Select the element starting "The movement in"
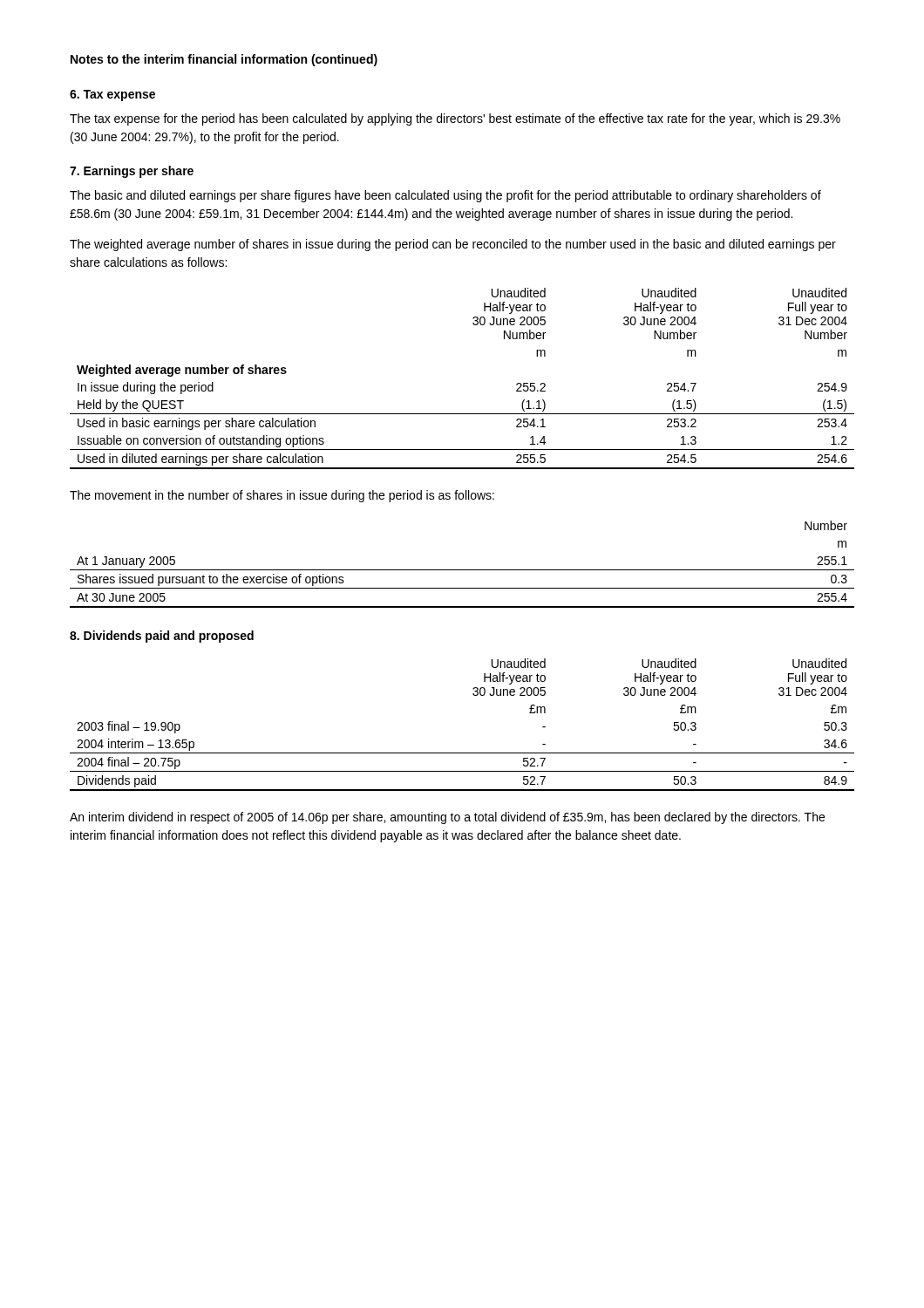 (282, 495)
